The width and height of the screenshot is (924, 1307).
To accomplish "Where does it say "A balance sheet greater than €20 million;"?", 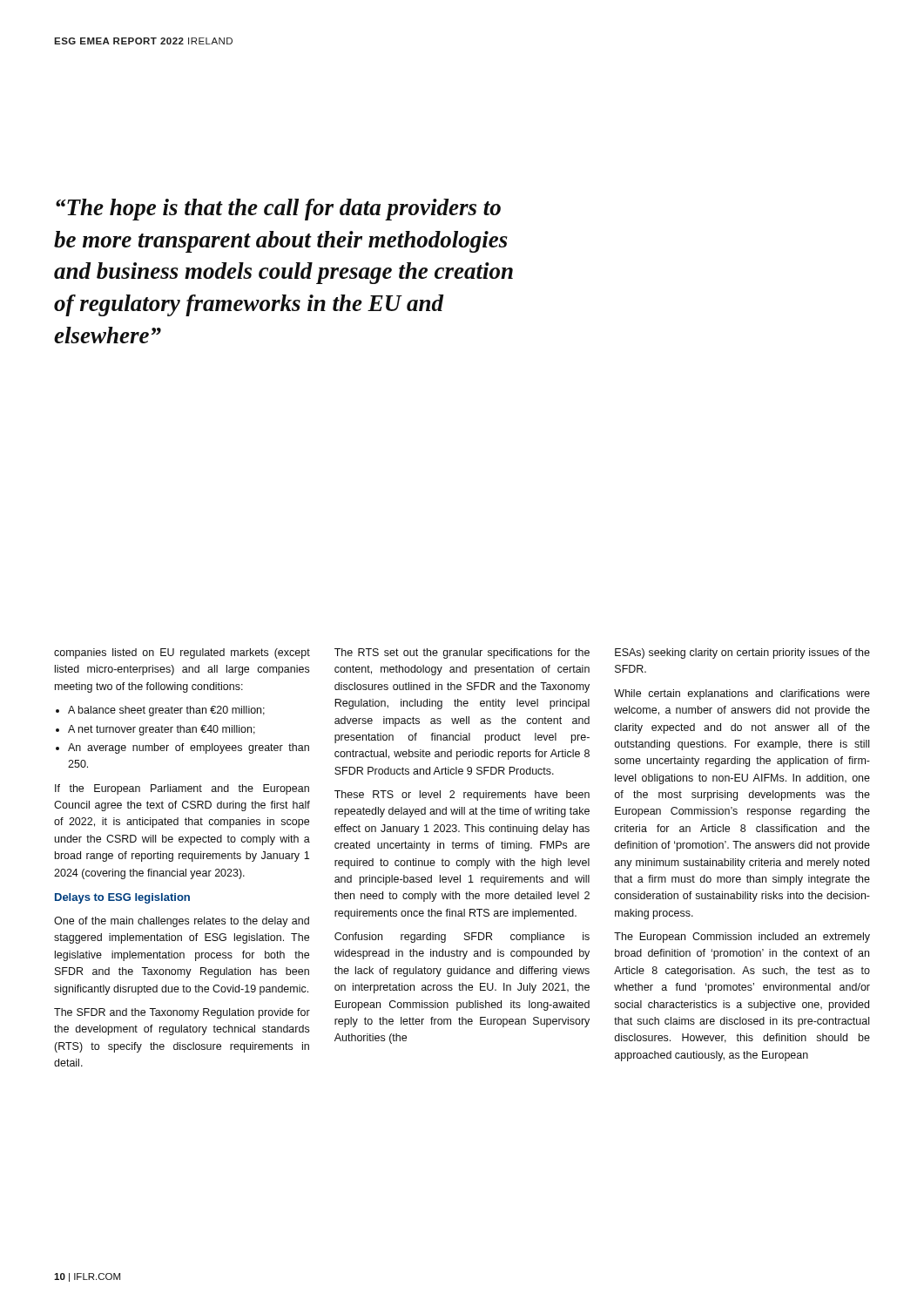I will tap(167, 710).
